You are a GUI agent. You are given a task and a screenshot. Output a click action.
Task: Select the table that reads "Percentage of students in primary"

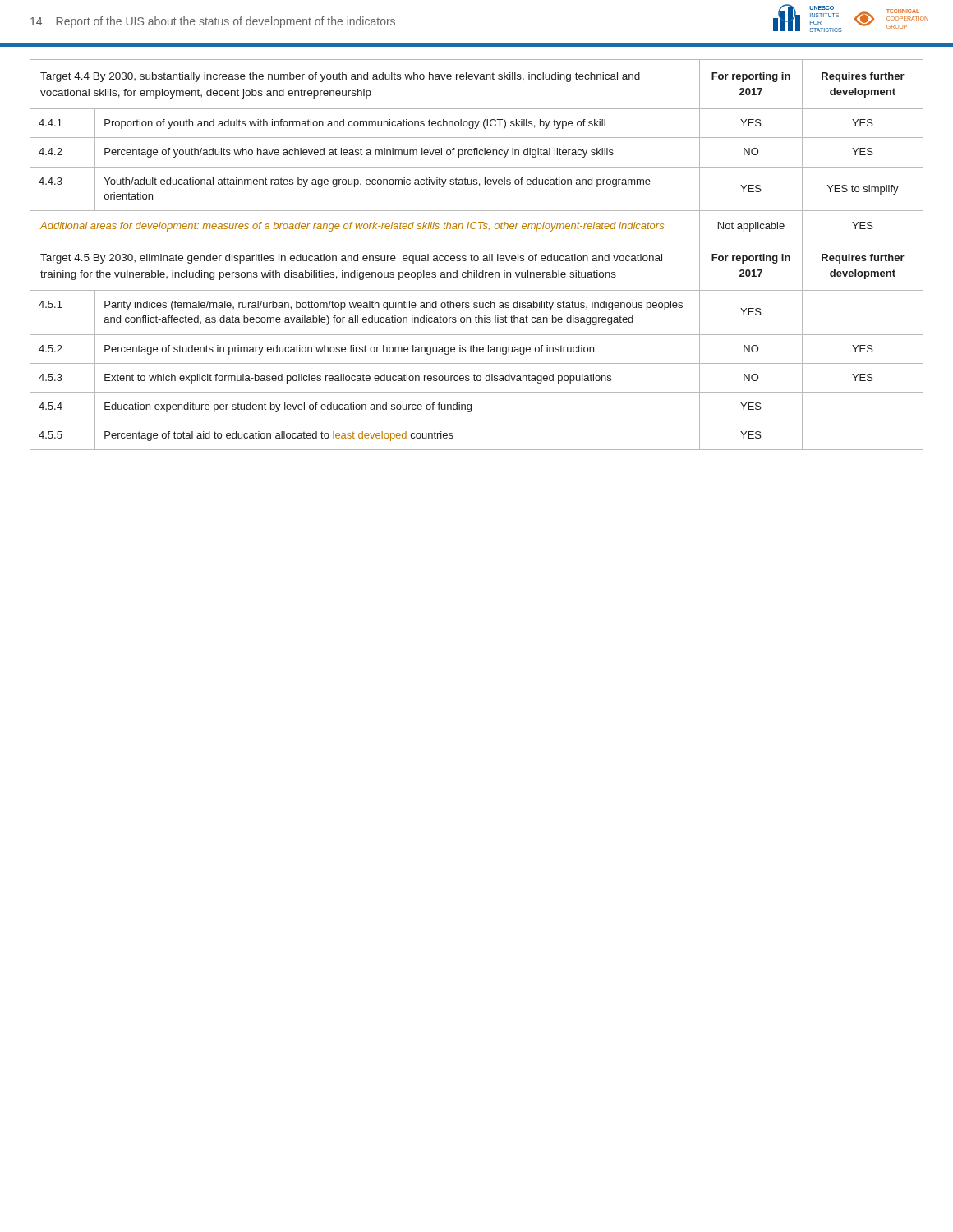tap(476, 255)
